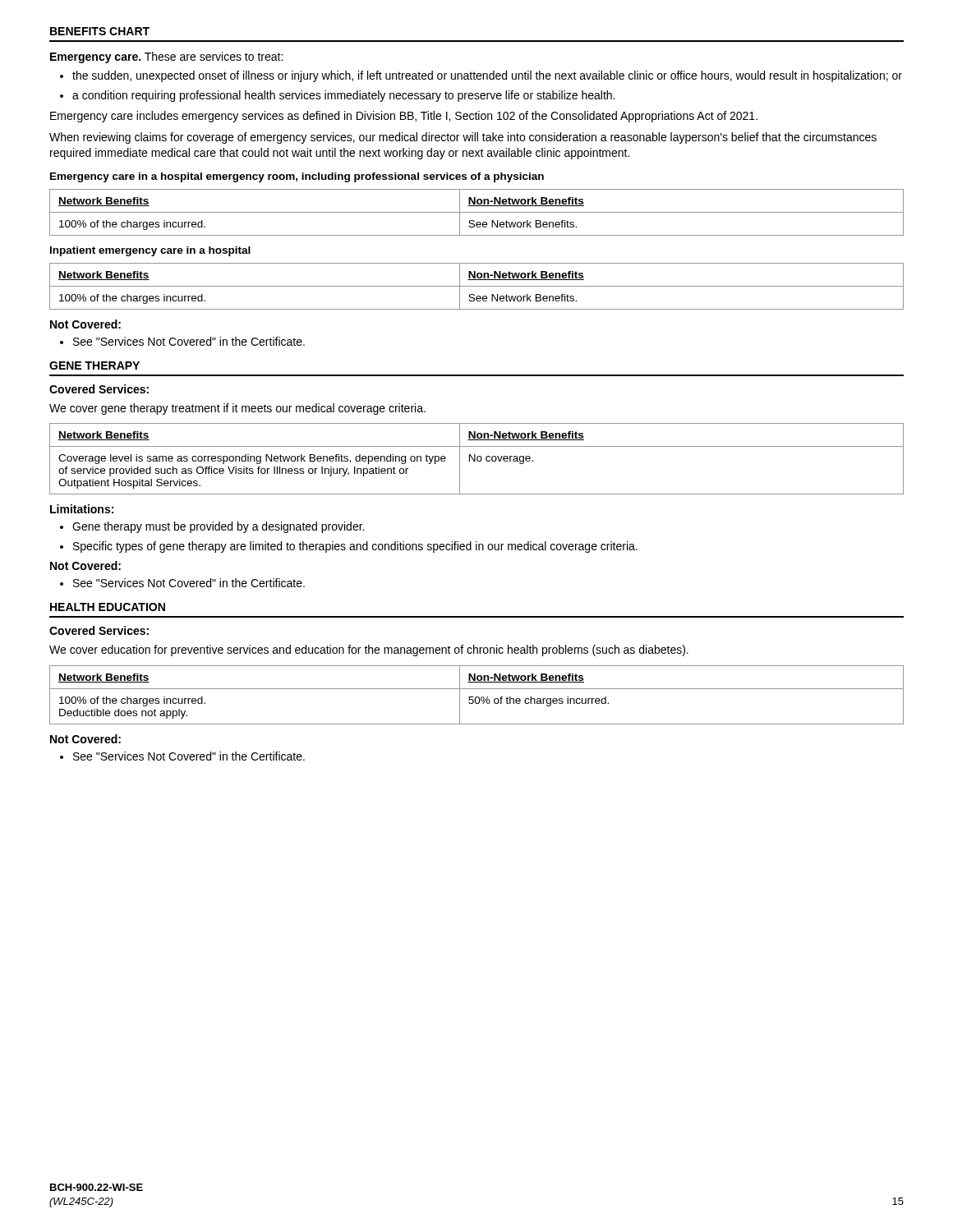Locate the passage starting "Inpatient emergency care in a hospital"

pos(150,250)
